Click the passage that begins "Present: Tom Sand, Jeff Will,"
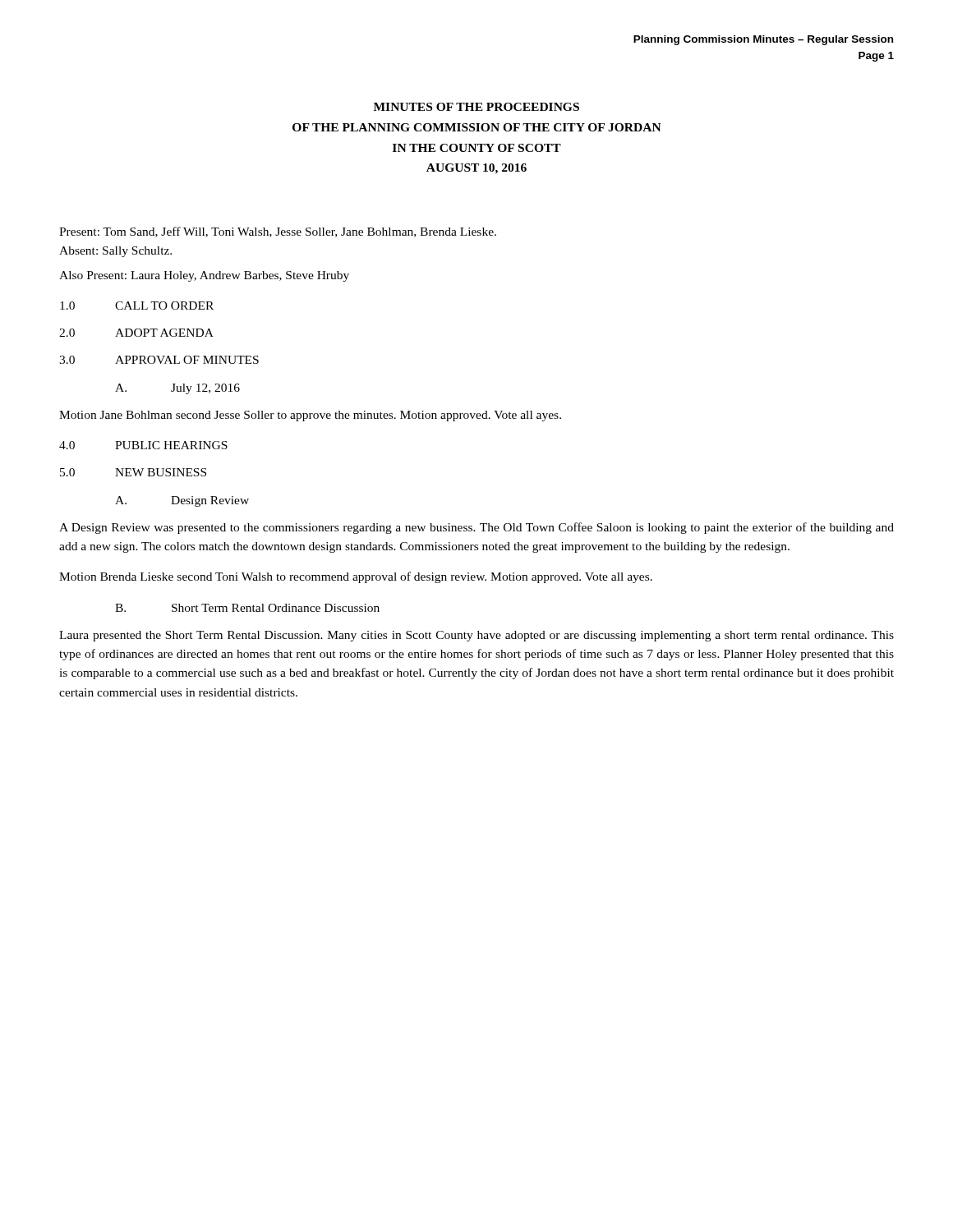Image resolution: width=953 pixels, height=1232 pixels. (278, 241)
